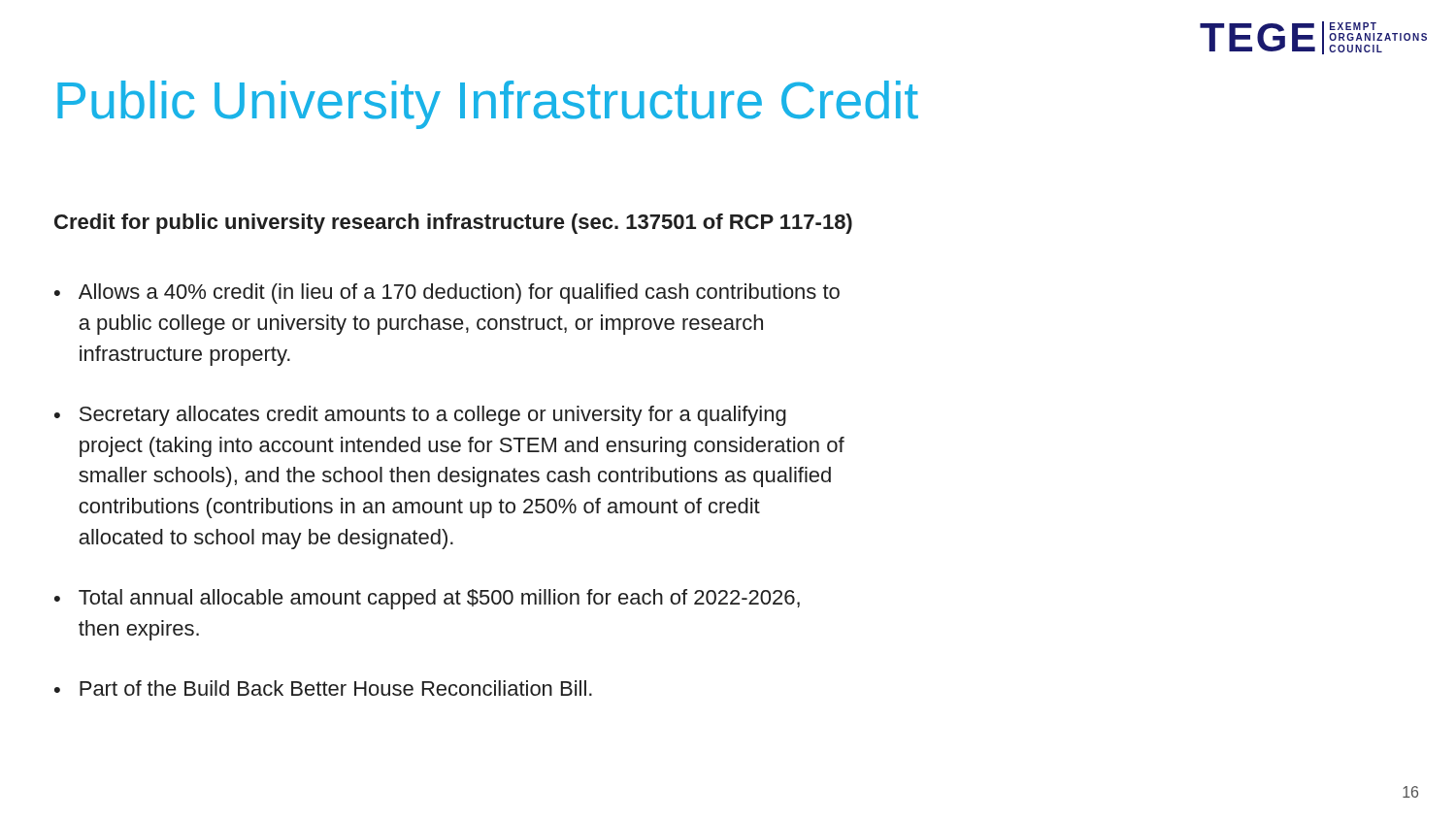Locate the list item containing "• Total annual allocable amount capped at $500"
Screen dimensions: 819x1456
pyautogui.click(x=427, y=613)
